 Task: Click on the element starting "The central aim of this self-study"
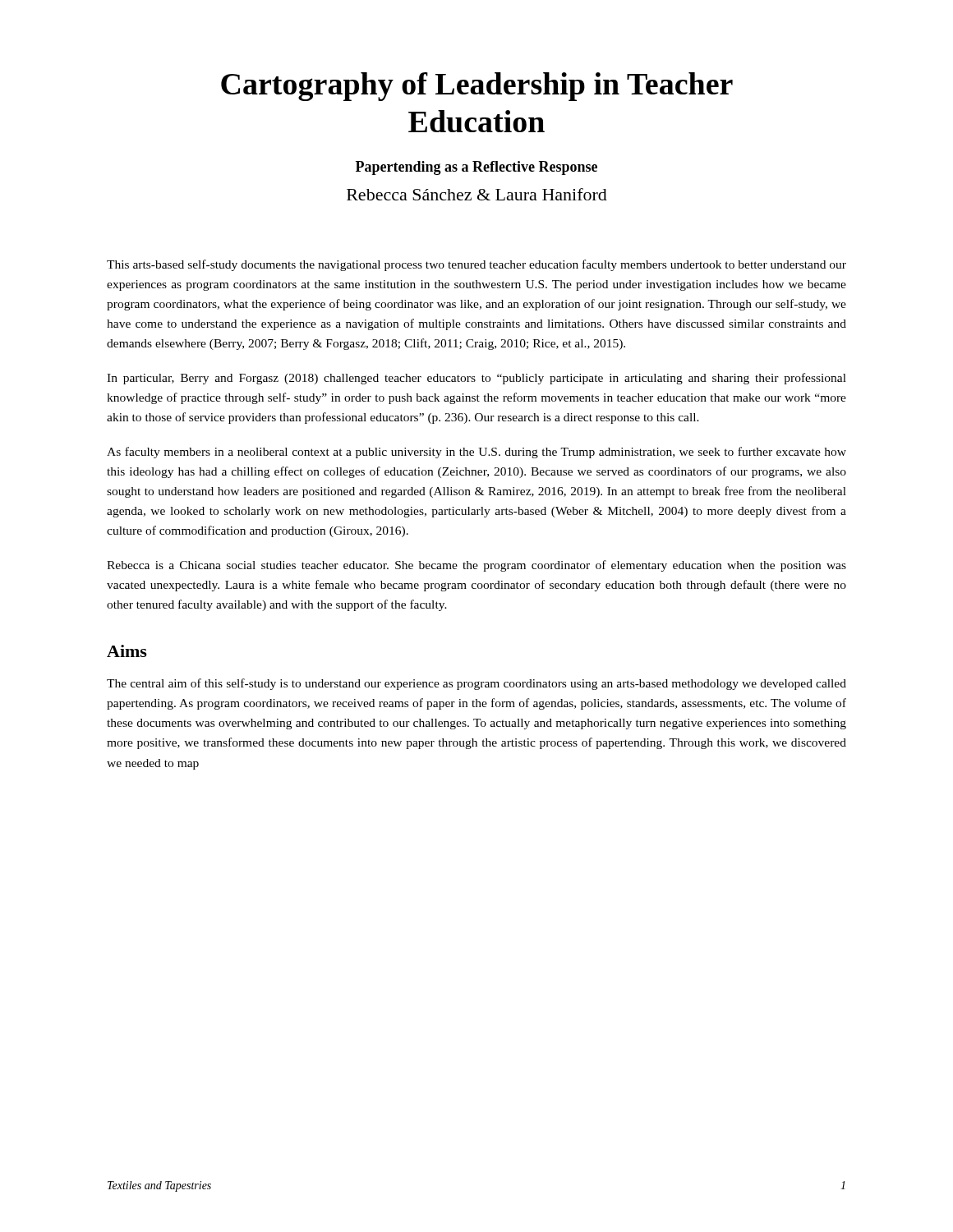pos(476,723)
